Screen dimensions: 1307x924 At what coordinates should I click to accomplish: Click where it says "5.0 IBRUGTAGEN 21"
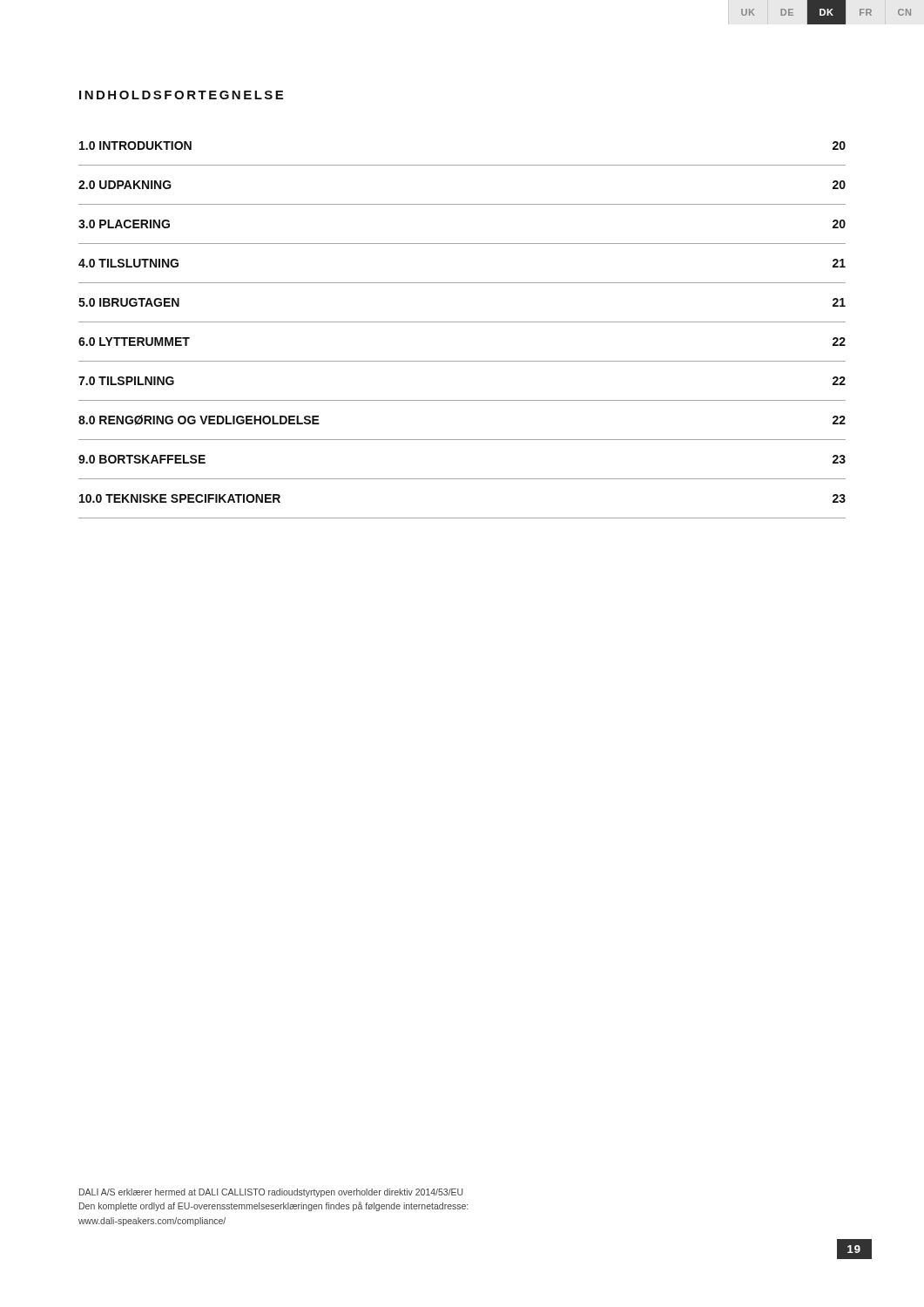click(x=122, y=302)
